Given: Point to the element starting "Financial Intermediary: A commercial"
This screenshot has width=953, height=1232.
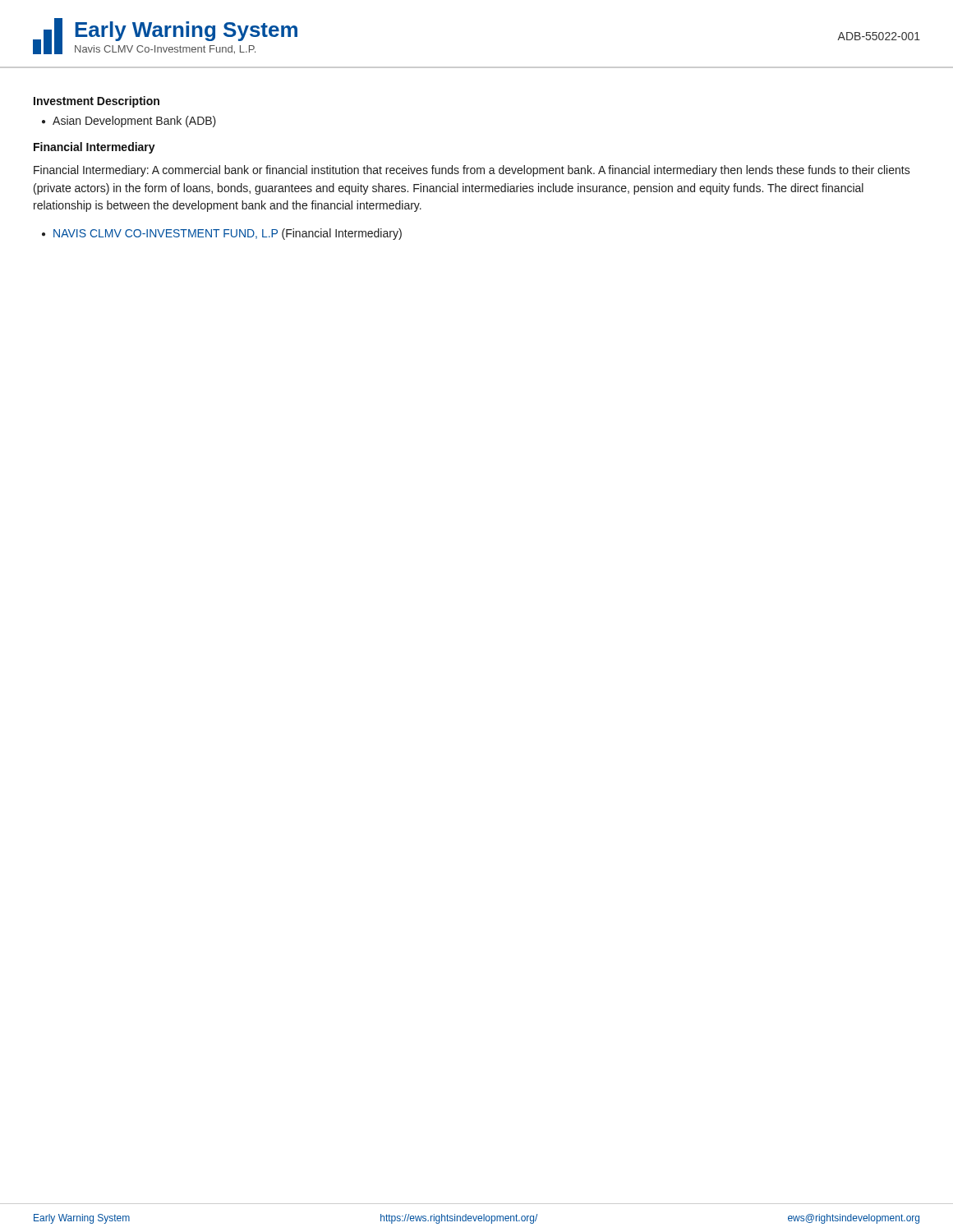Looking at the screenshot, I should pos(471,188).
